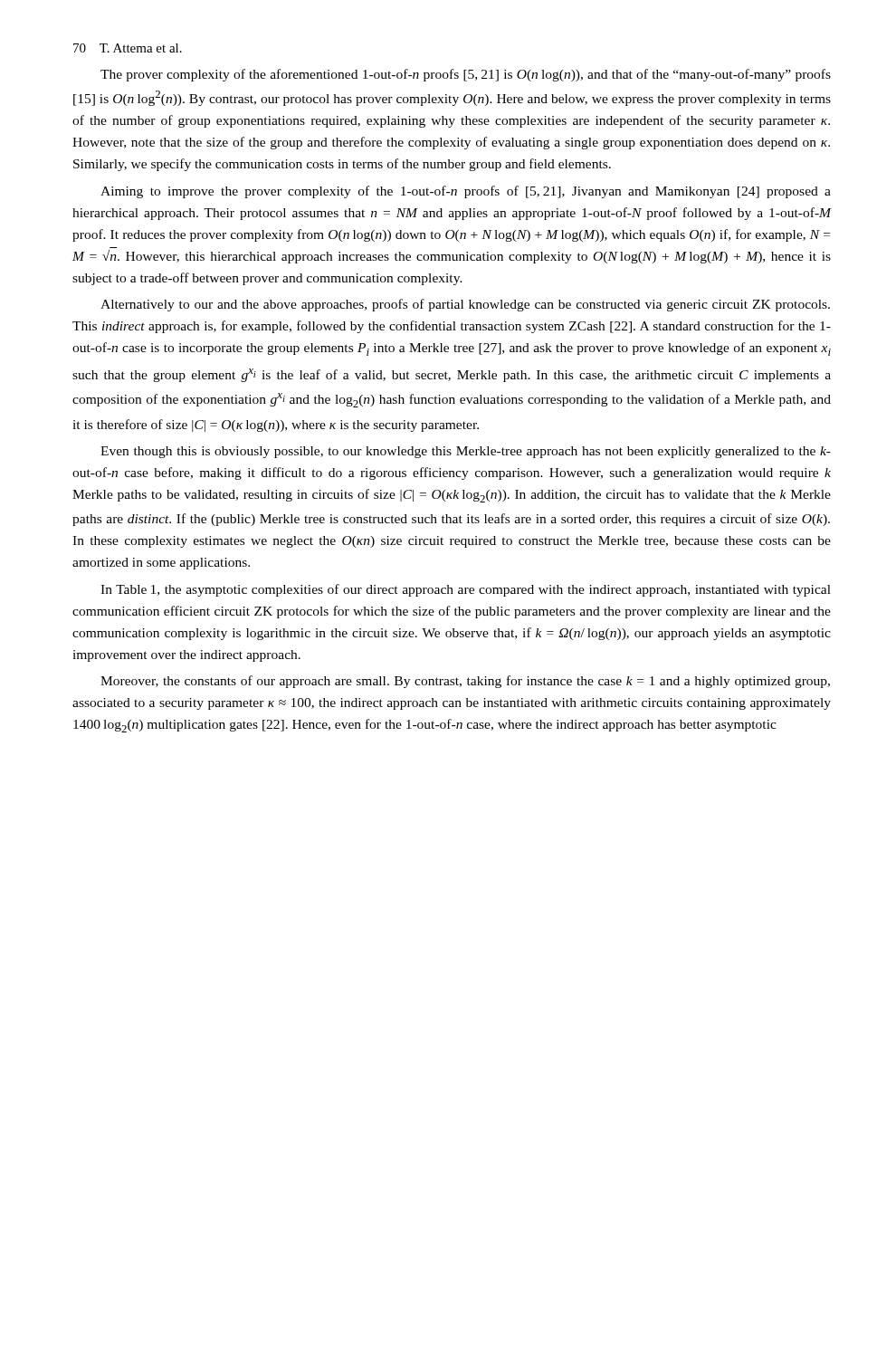Find the region starting "Moreover, the constants of our"
Screen dimensions: 1358x896
pyautogui.click(x=452, y=704)
